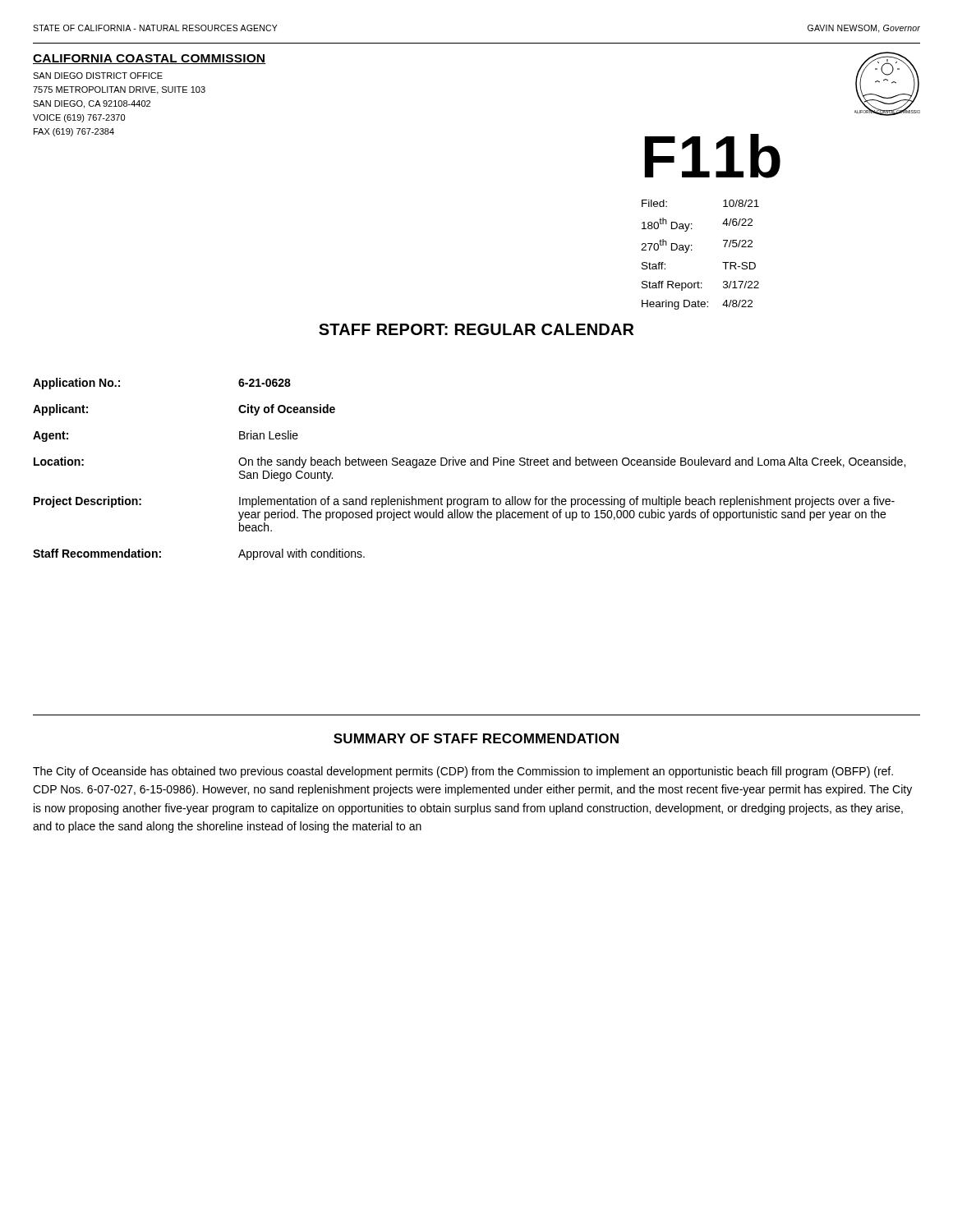Click on the table containing "Brian Leslie"
953x1232 pixels.
(476, 468)
